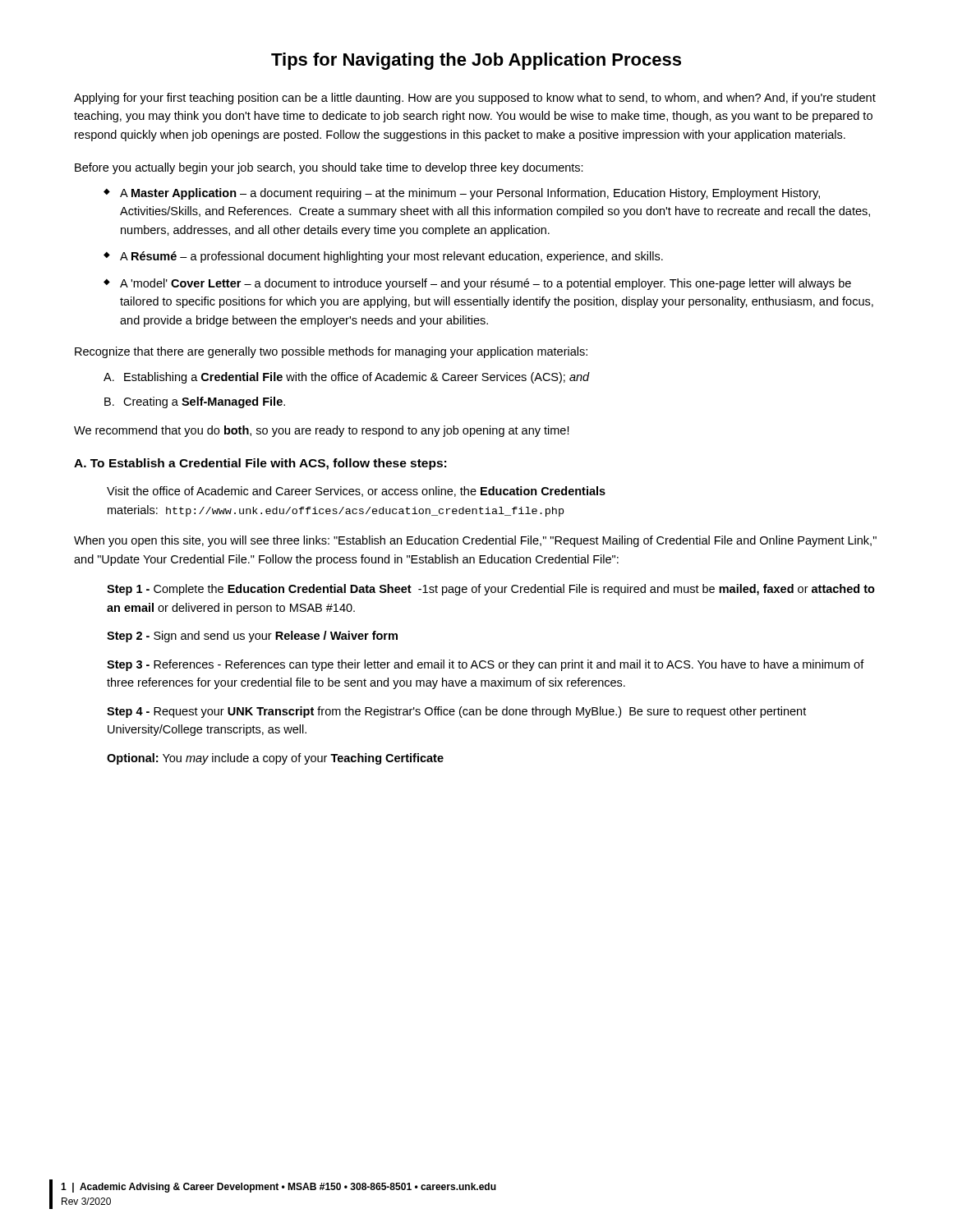Click where it says "Creating a Self-Managed File."
The width and height of the screenshot is (953, 1232).
(x=205, y=402)
